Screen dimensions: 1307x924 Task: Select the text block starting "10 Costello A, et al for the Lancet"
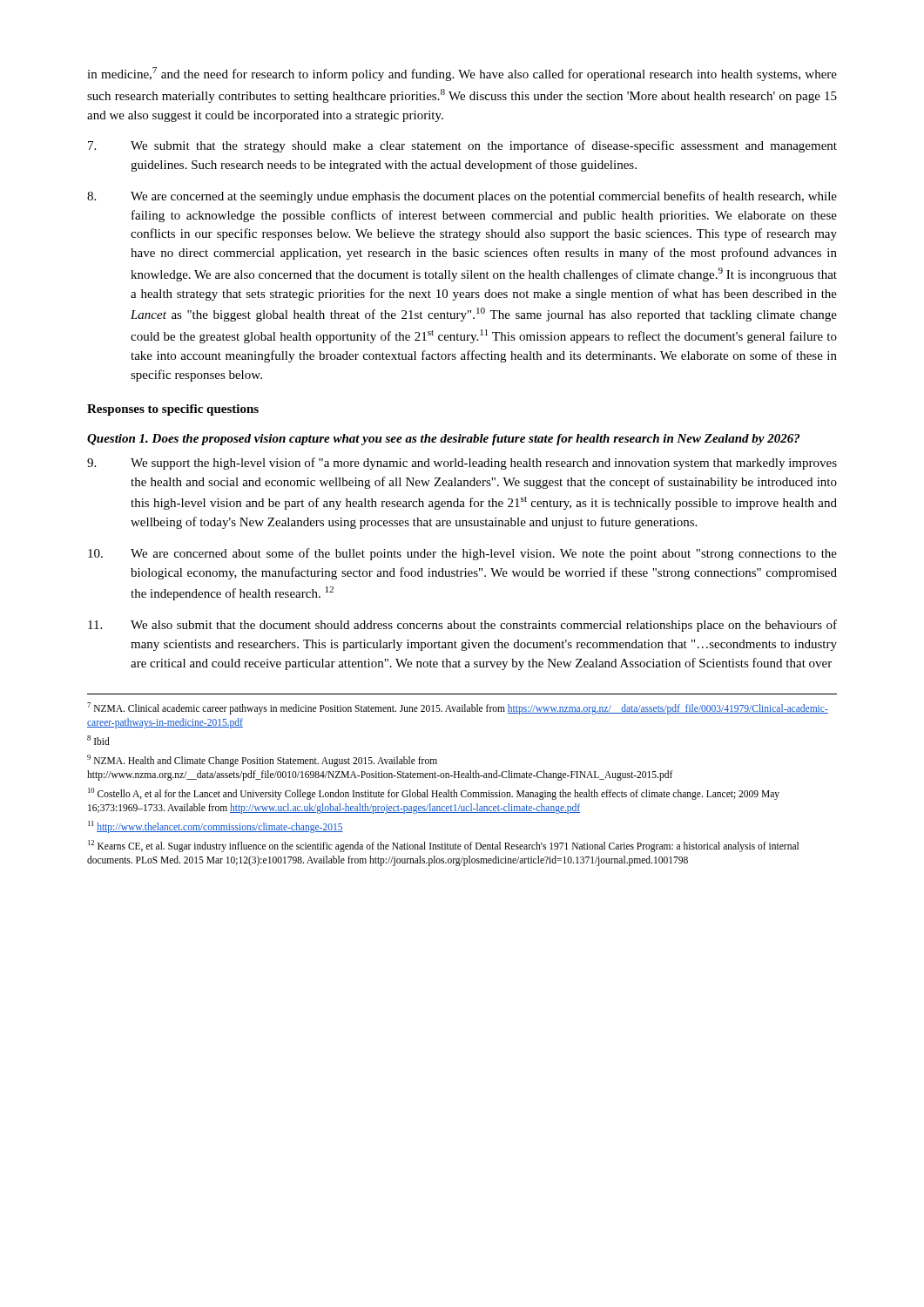tap(462, 800)
